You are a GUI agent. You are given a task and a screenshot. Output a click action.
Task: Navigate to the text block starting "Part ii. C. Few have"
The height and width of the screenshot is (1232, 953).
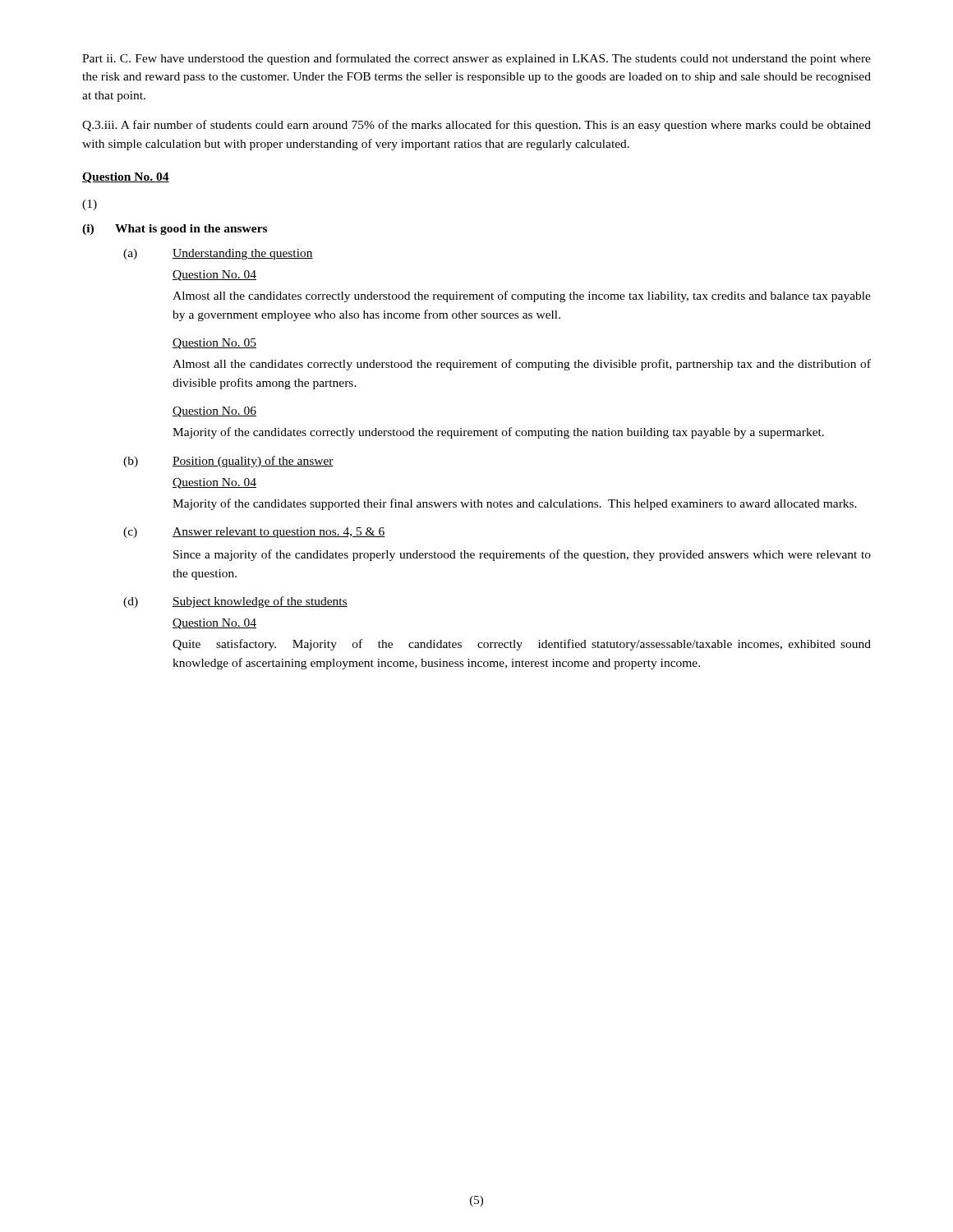click(476, 77)
